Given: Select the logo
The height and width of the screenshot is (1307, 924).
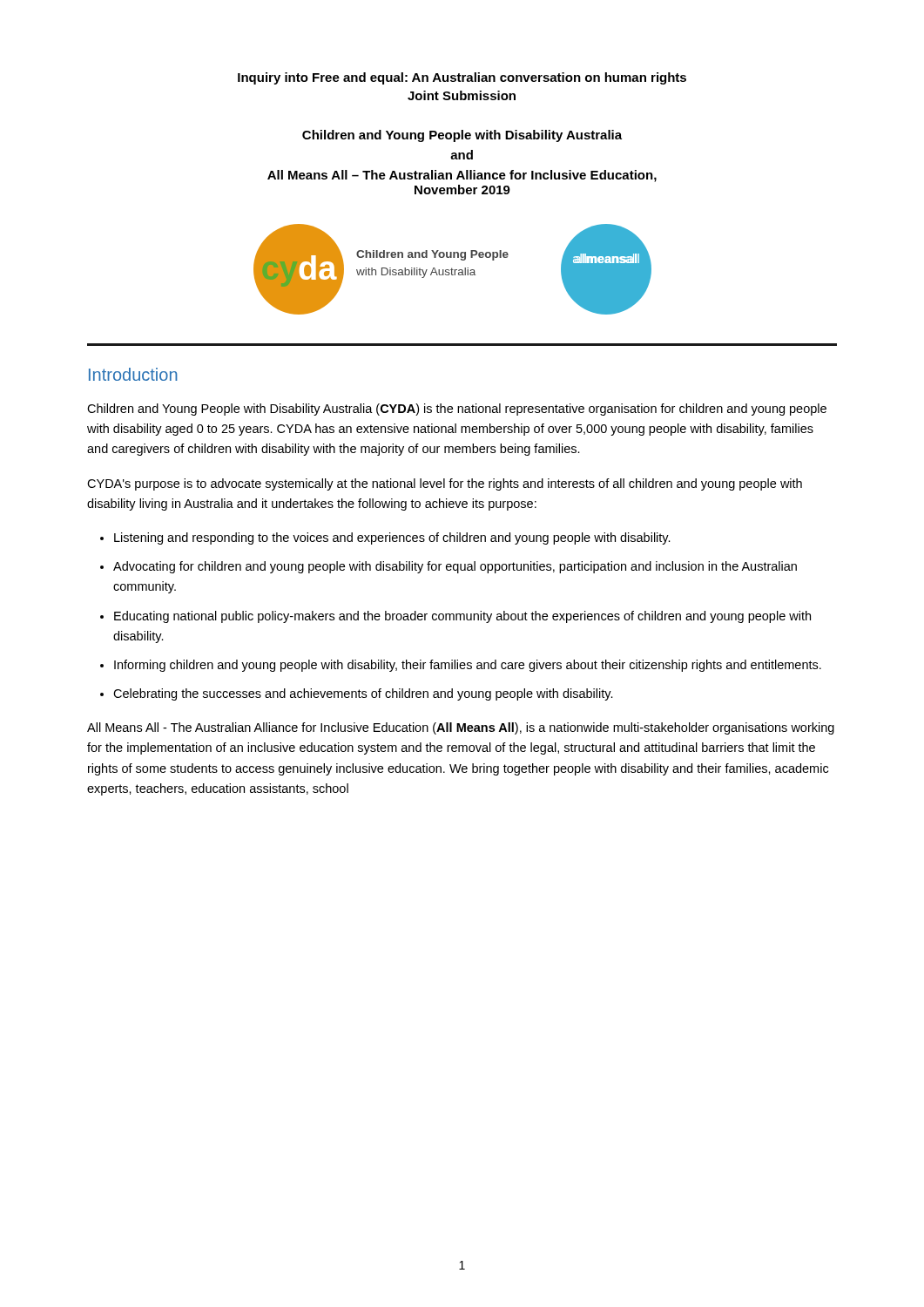Looking at the screenshot, I should (x=462, y=269).
